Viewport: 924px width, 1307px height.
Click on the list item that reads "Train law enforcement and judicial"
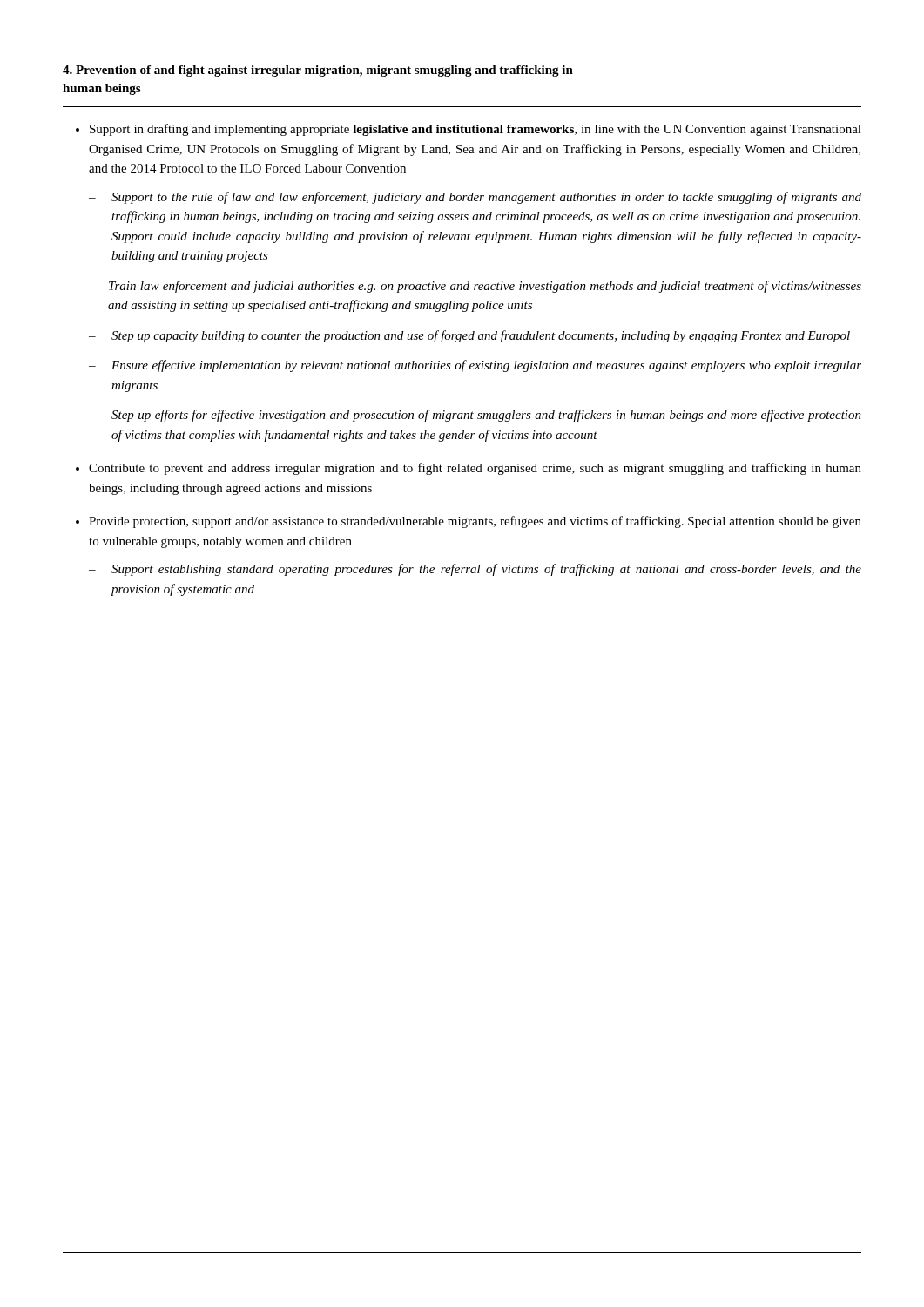click(485, 295)
